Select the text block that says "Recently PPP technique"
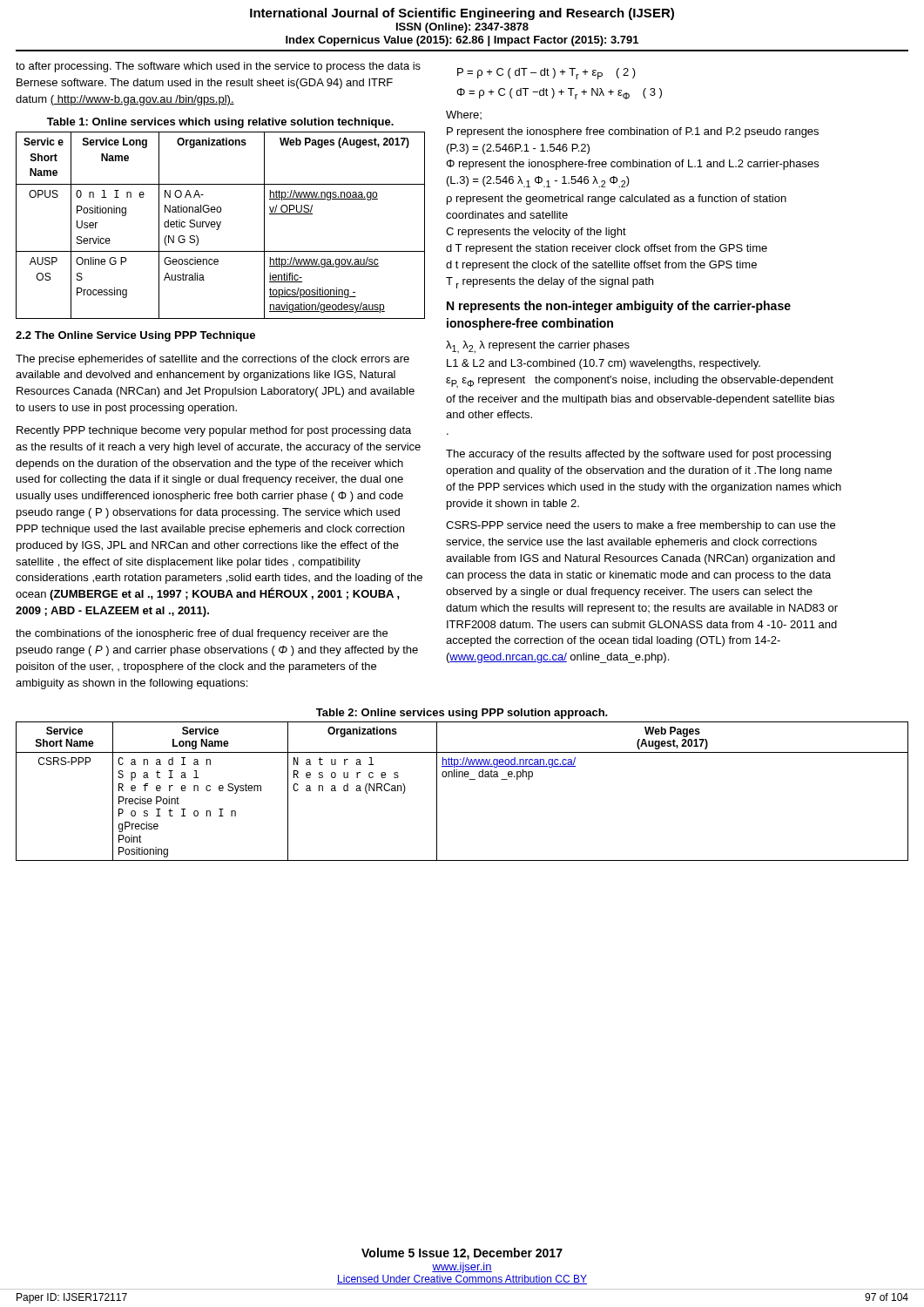 point(219,520)
